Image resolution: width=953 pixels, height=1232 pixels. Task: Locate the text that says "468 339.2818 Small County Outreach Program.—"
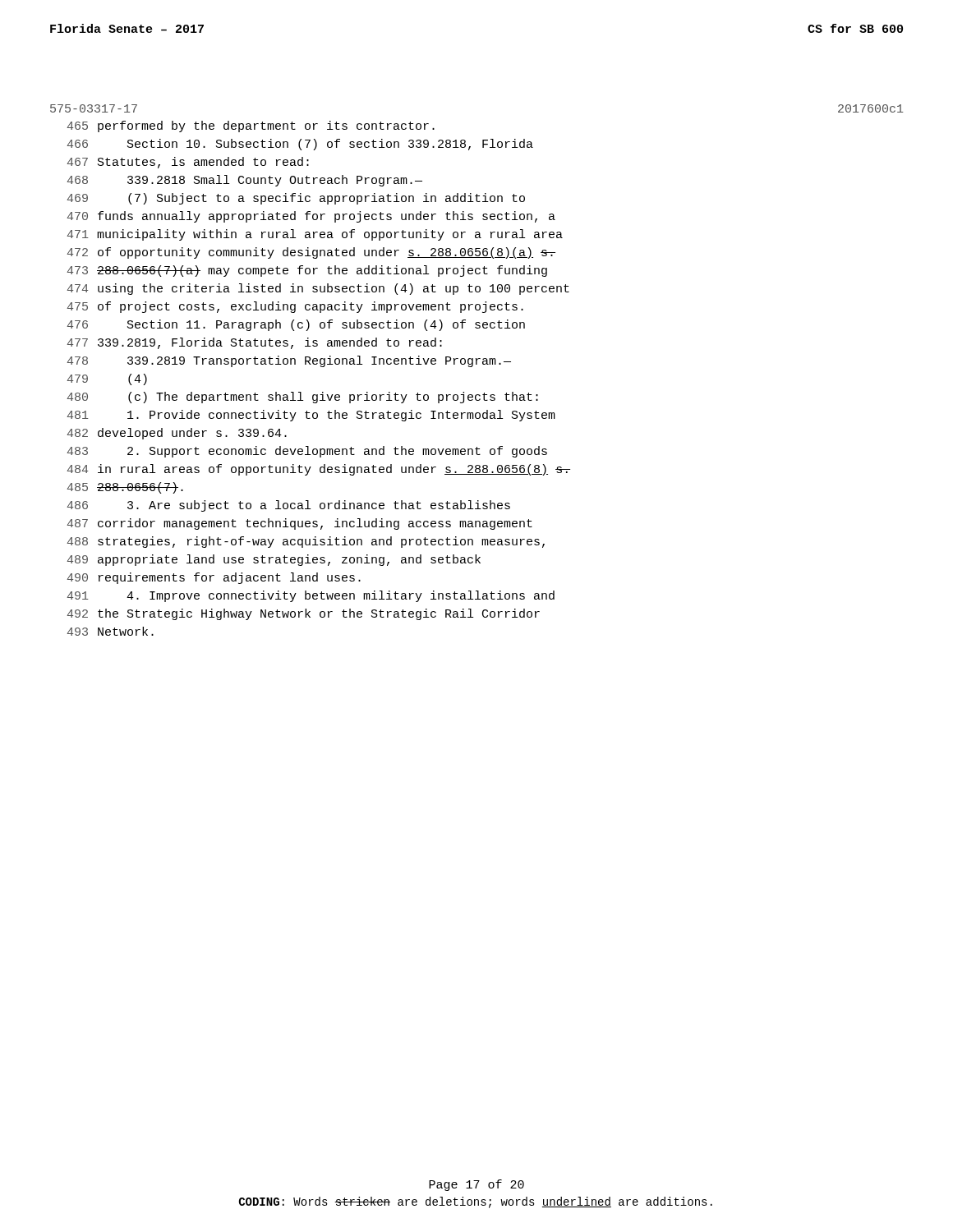point(476,182)
